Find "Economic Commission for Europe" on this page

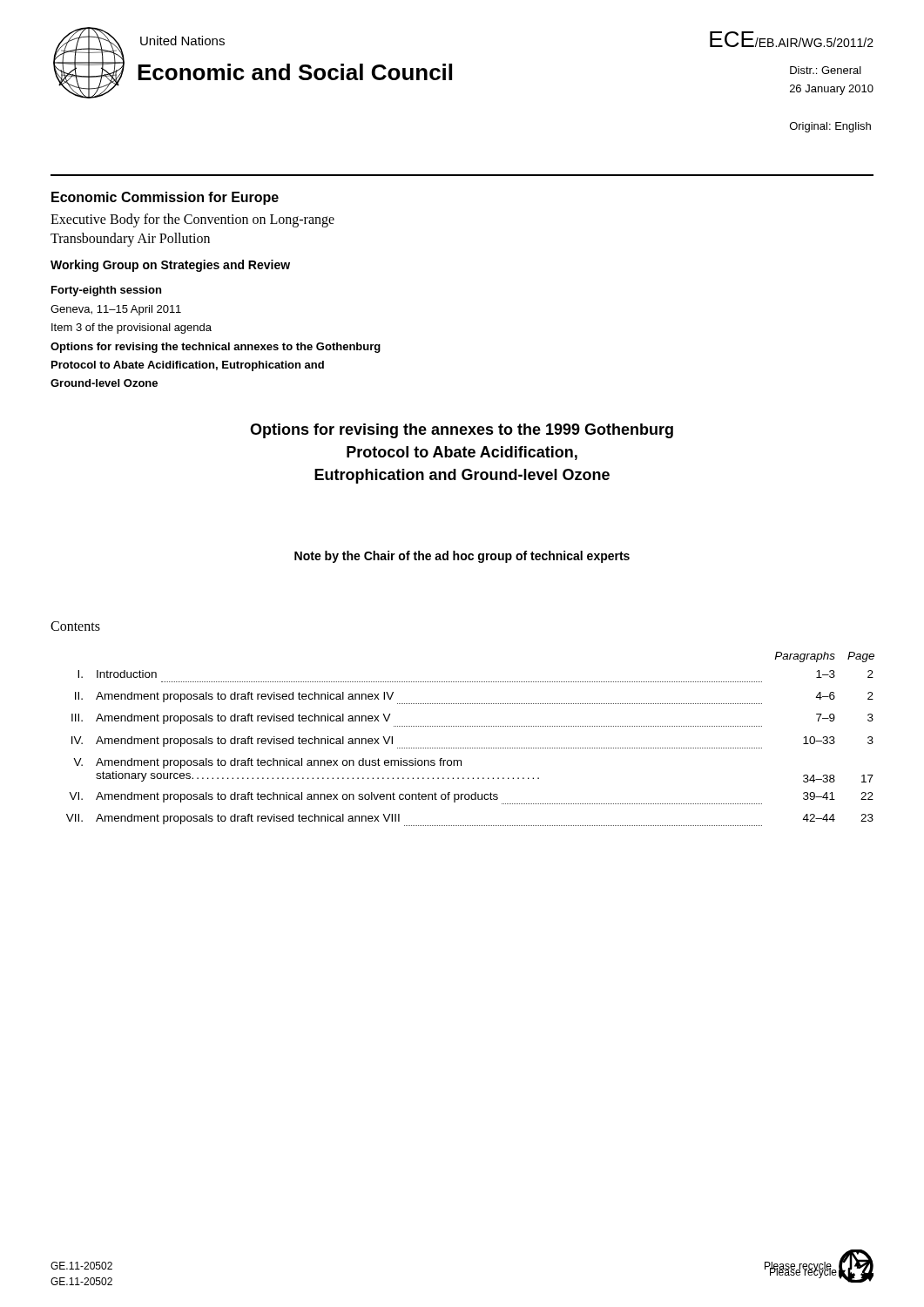point(165,197)
